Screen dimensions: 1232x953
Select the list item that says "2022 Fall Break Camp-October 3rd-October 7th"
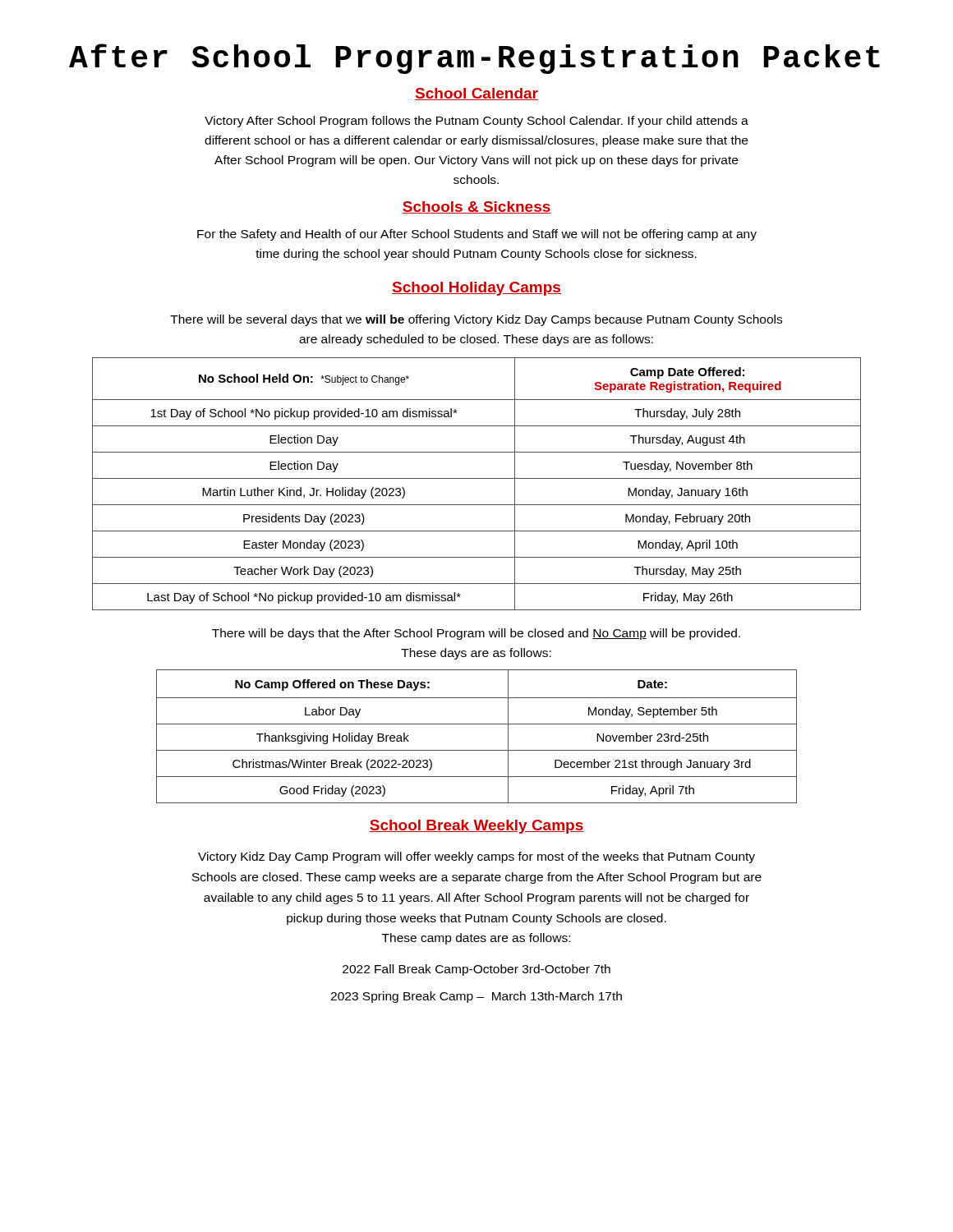pos(476,969)
